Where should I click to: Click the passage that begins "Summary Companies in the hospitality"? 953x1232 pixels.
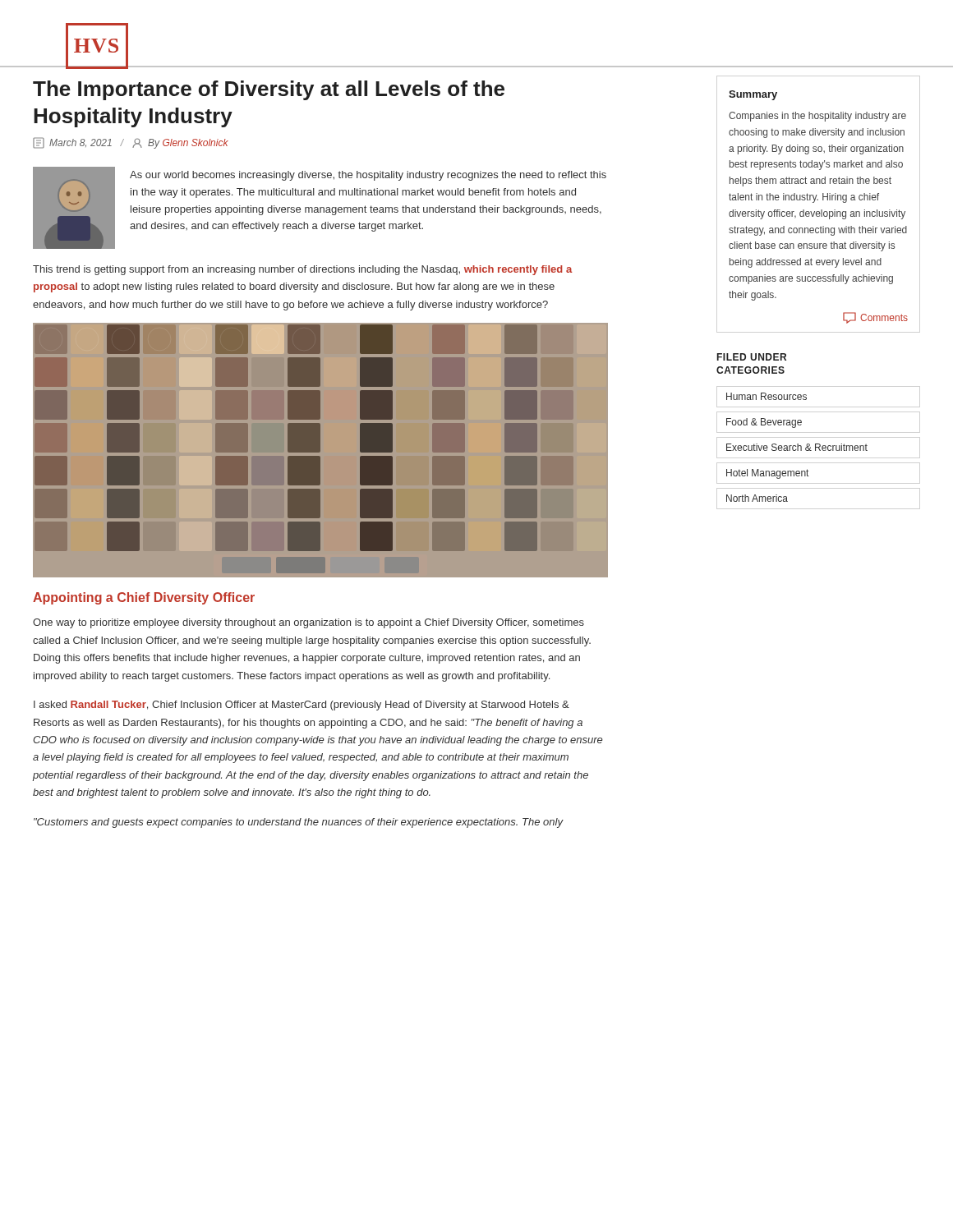[818, 204]
